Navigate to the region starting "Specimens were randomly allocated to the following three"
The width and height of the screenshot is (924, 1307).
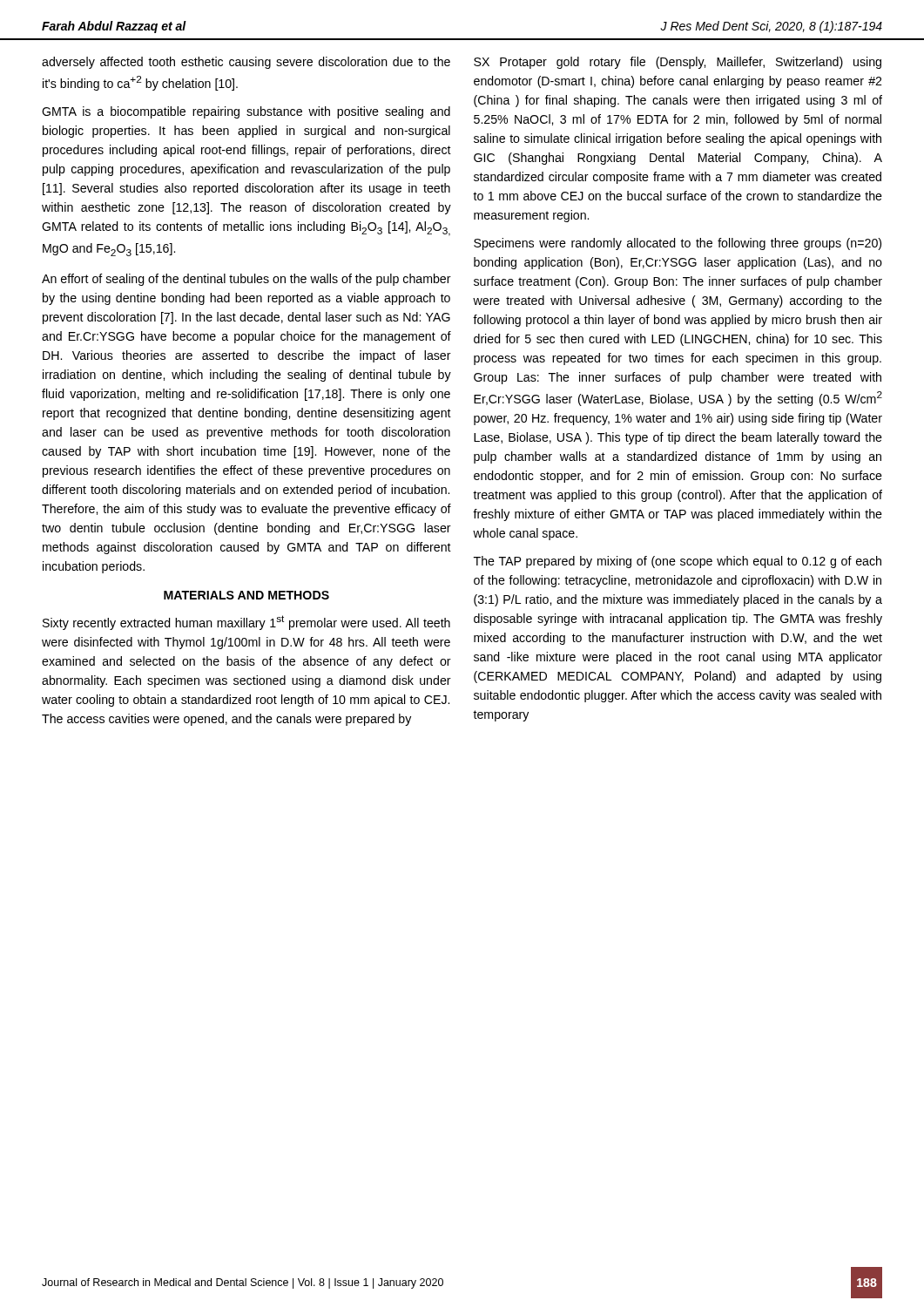point(678,388)
